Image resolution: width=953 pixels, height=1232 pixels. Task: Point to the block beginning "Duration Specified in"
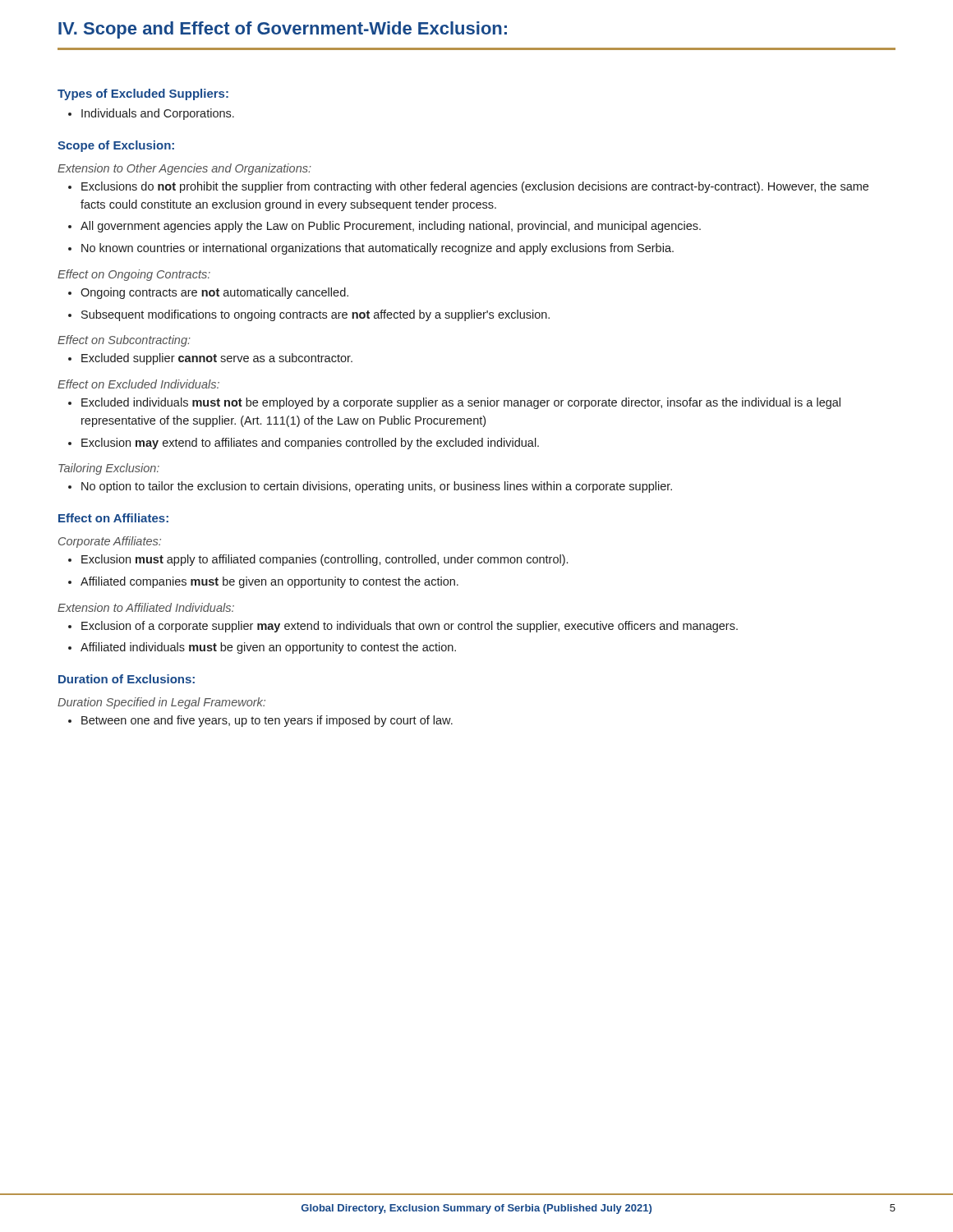tap(162, 702)
